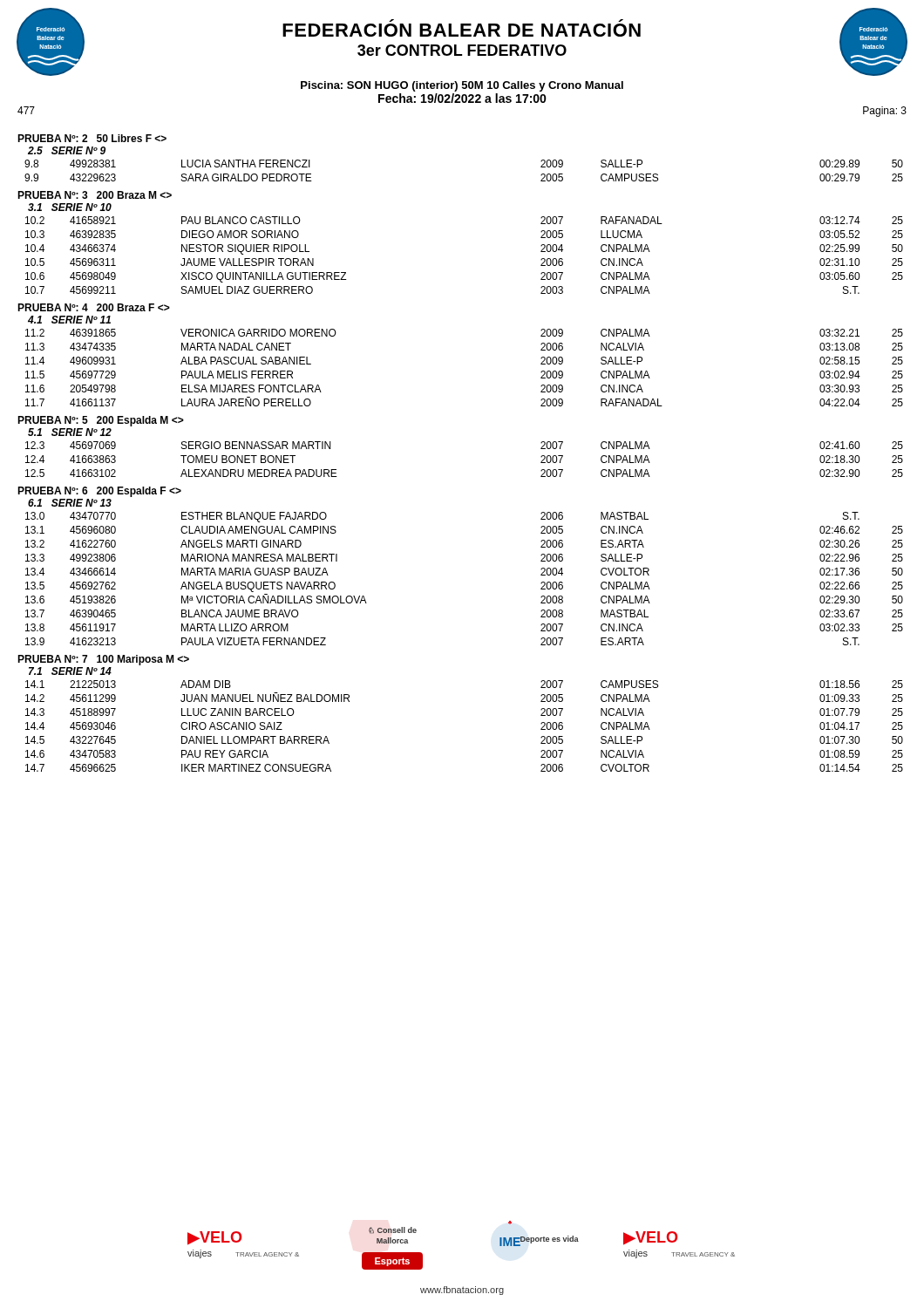Point to the text block starting "2.5 SERIE Nº 9"
924x1308 pixels.
tap(67, 151)
